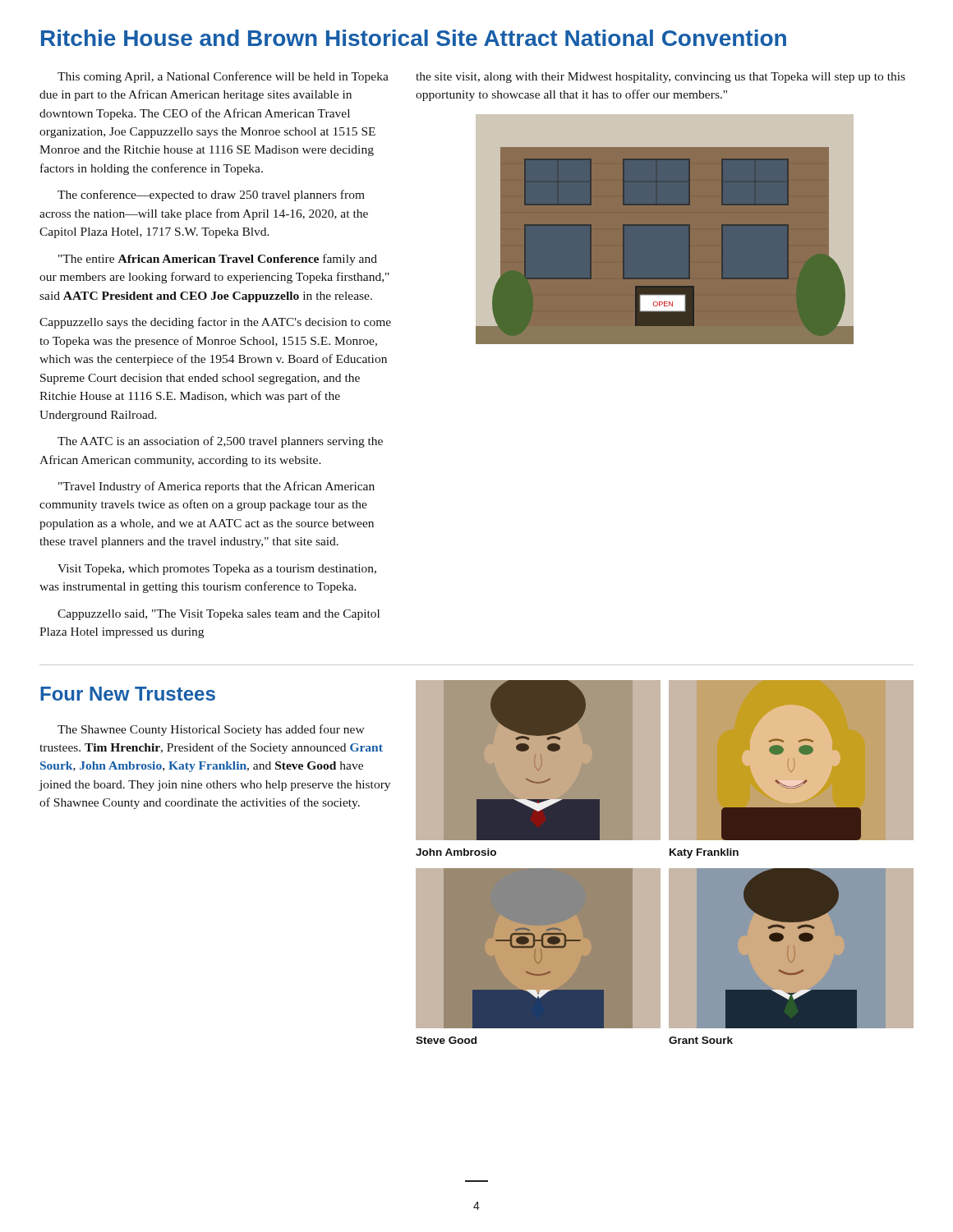Find the section header that reads "Four New Trustees"
Screen dimensions: 1232x953
point(216,694)
